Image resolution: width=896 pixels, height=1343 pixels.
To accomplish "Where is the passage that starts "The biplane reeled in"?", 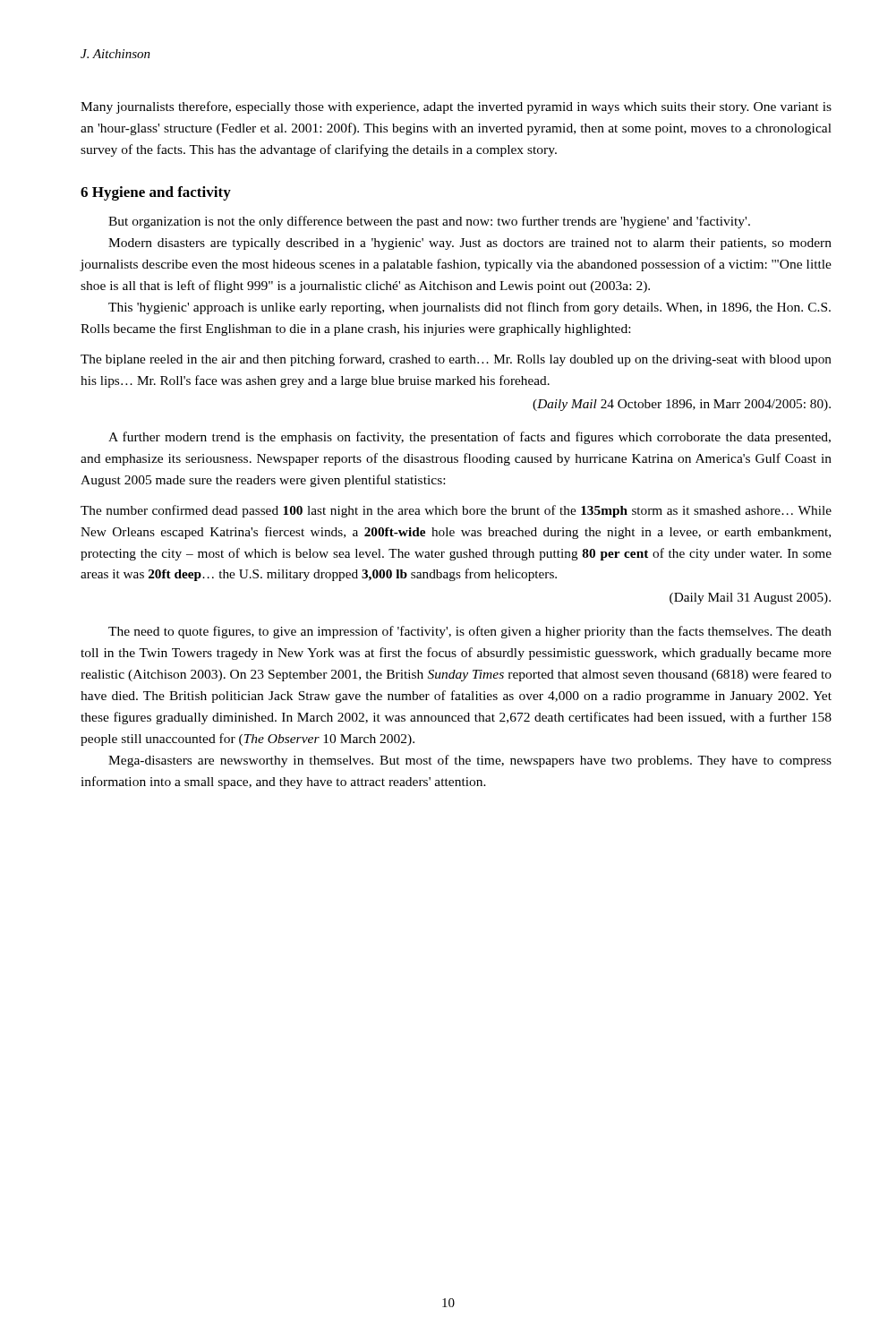I will pos(456,369).
